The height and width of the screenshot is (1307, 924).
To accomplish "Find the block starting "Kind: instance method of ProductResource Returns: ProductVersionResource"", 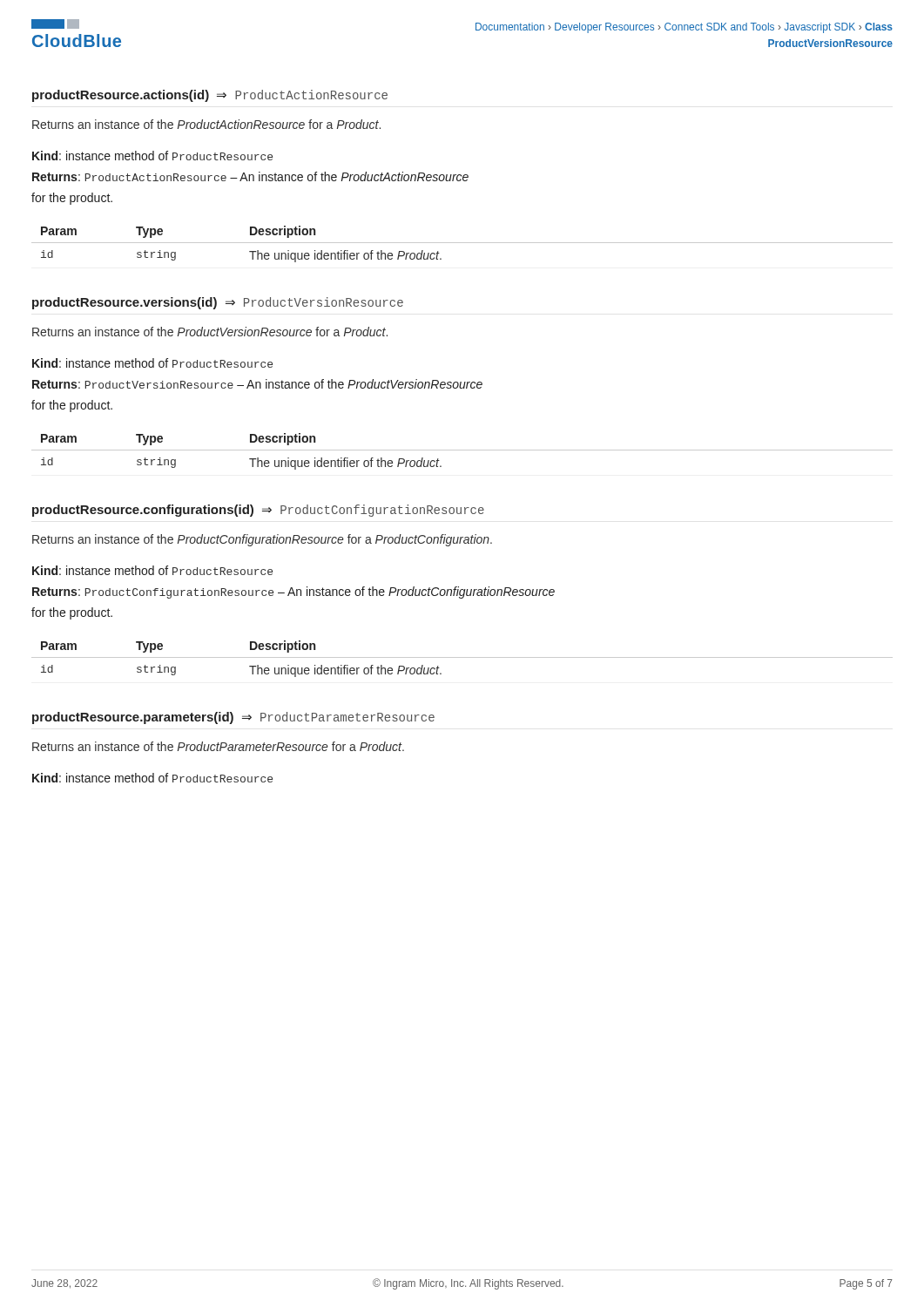I will point(257,384).
